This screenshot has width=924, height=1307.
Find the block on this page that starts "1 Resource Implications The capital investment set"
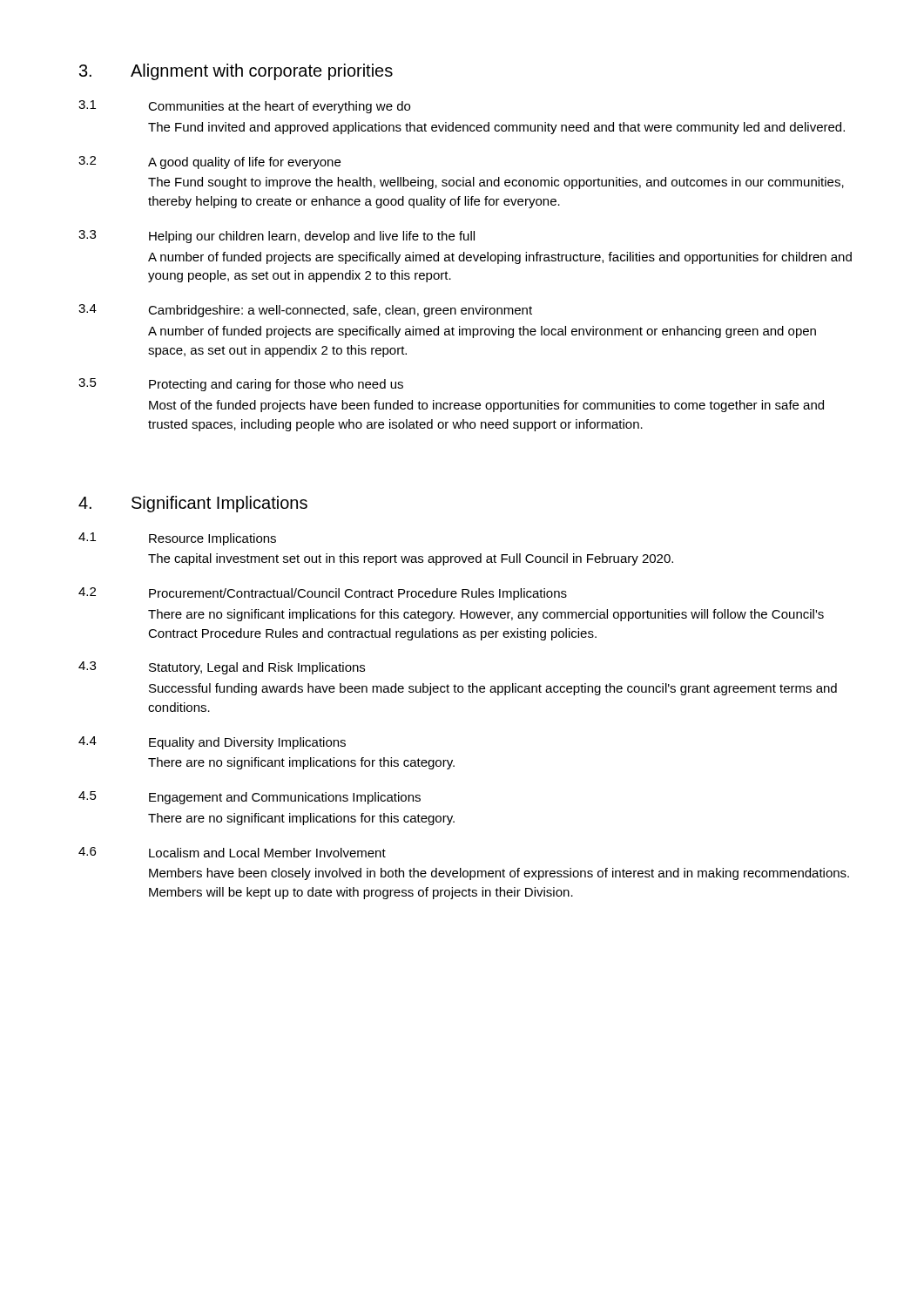pos(466,548)
